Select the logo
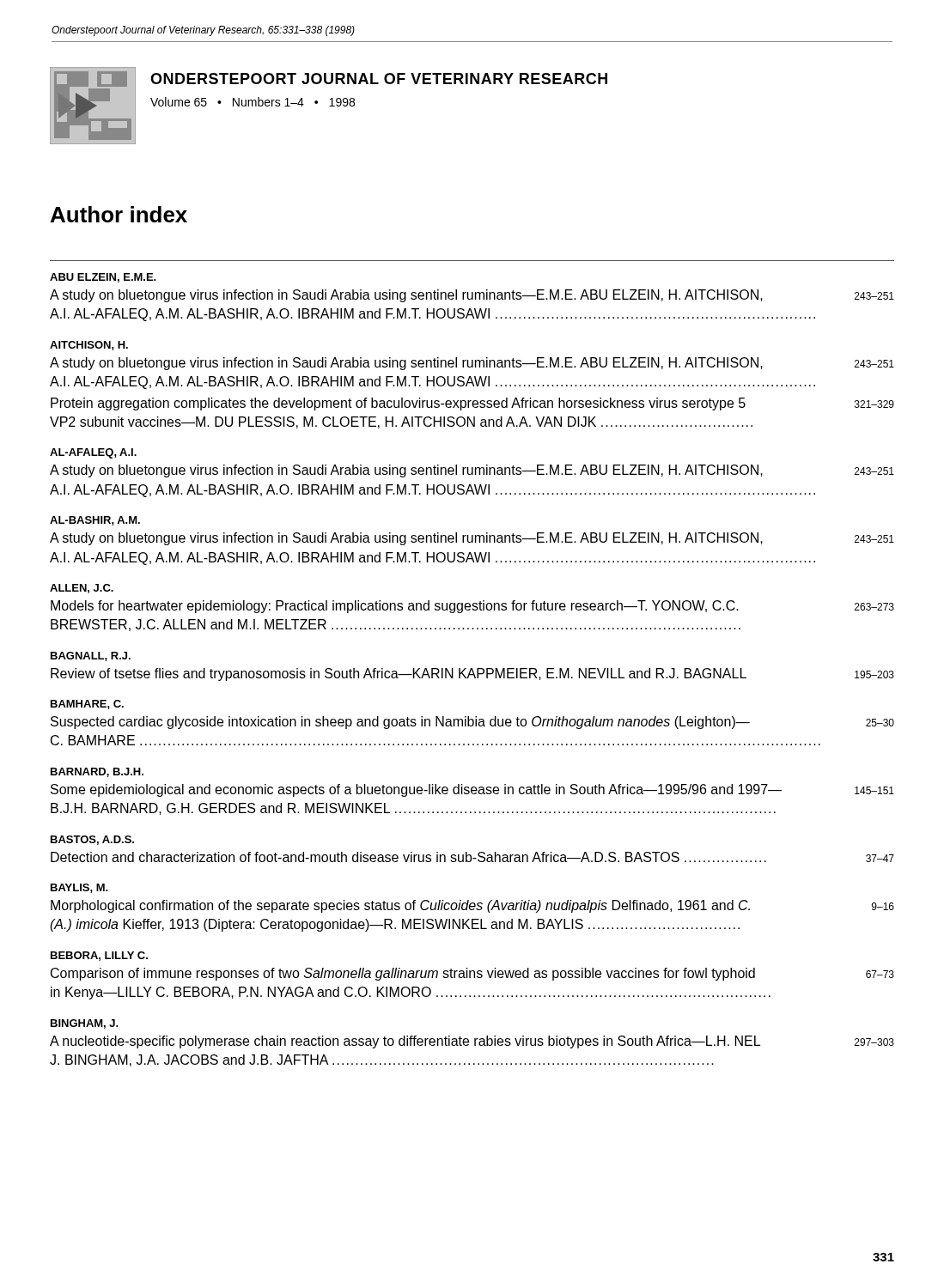This screenshot has height=1288, width=944. (93, 106)
